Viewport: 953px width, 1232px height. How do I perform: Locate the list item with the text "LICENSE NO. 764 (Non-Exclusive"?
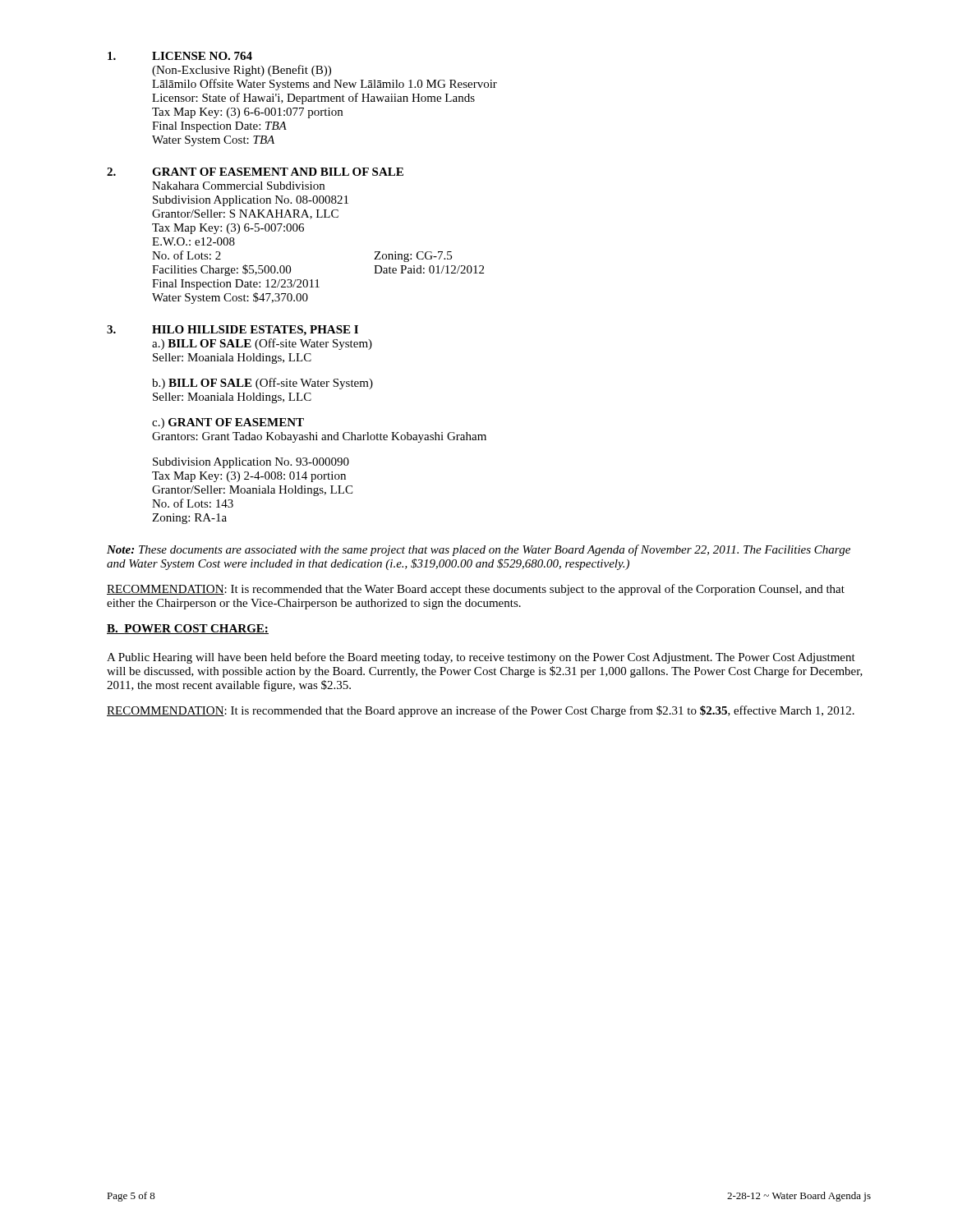tap(489, 98)
